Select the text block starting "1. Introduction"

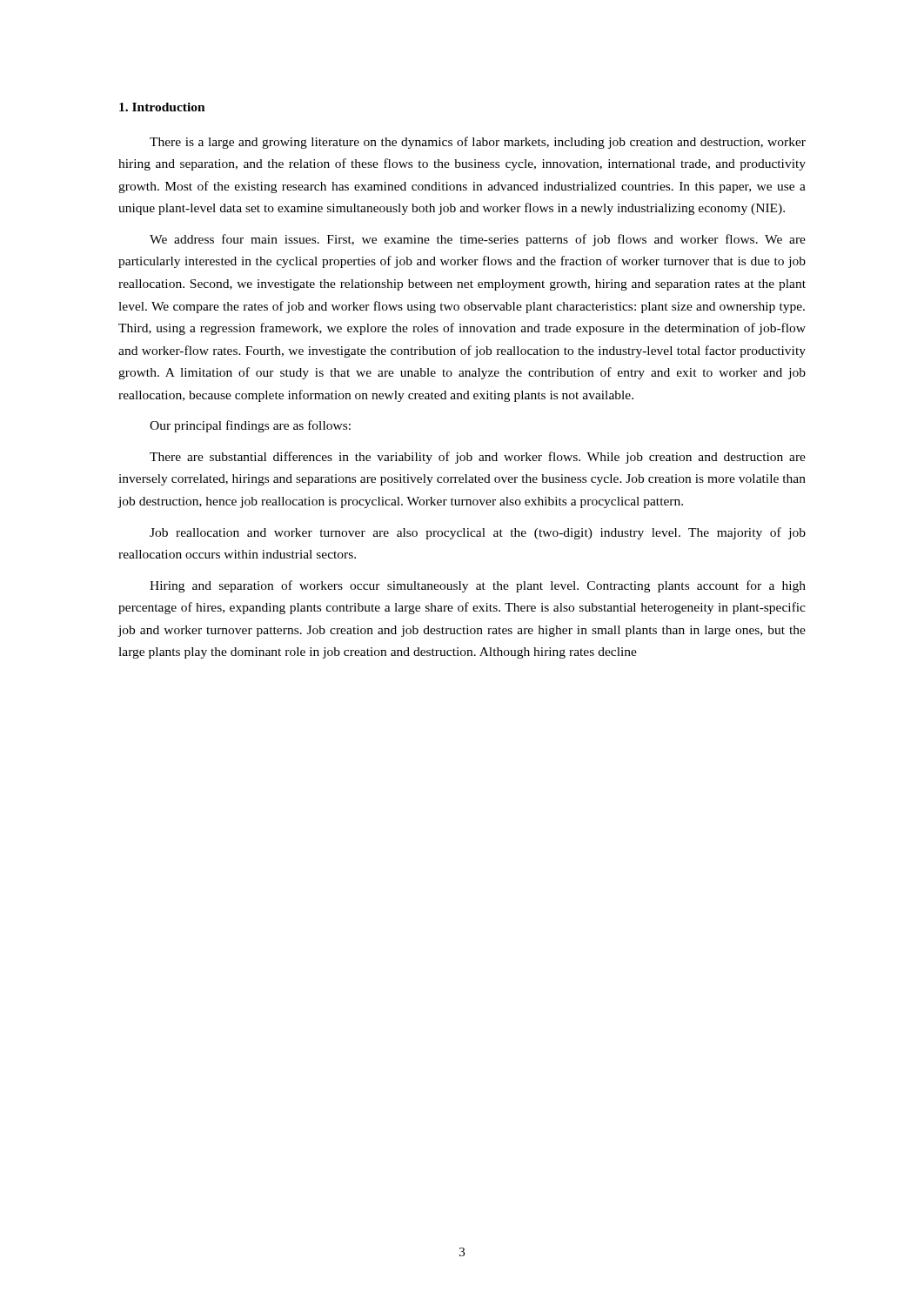click(162, 107)
